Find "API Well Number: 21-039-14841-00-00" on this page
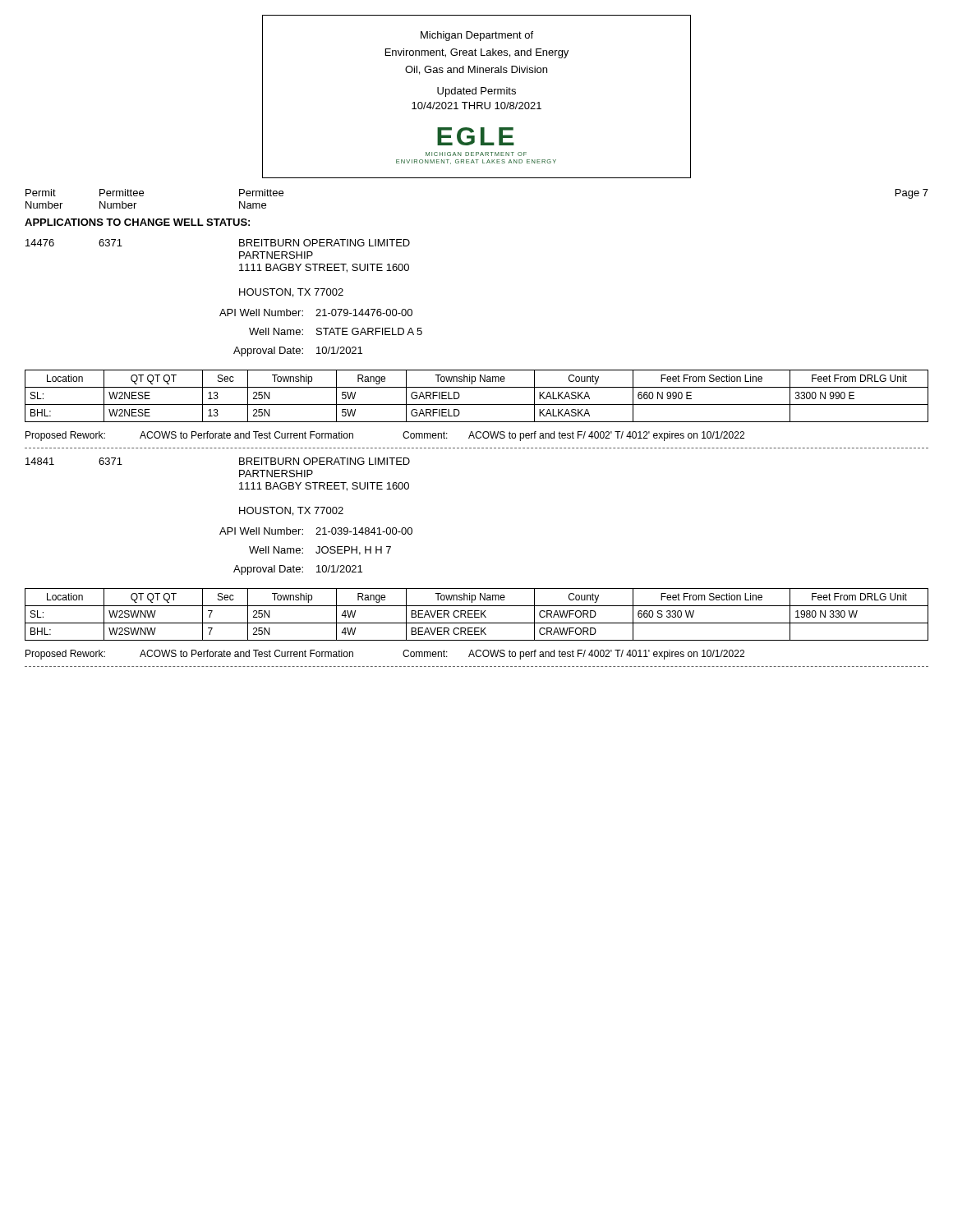Viewport: 953px width, 1232px height. tap(293, 531)
